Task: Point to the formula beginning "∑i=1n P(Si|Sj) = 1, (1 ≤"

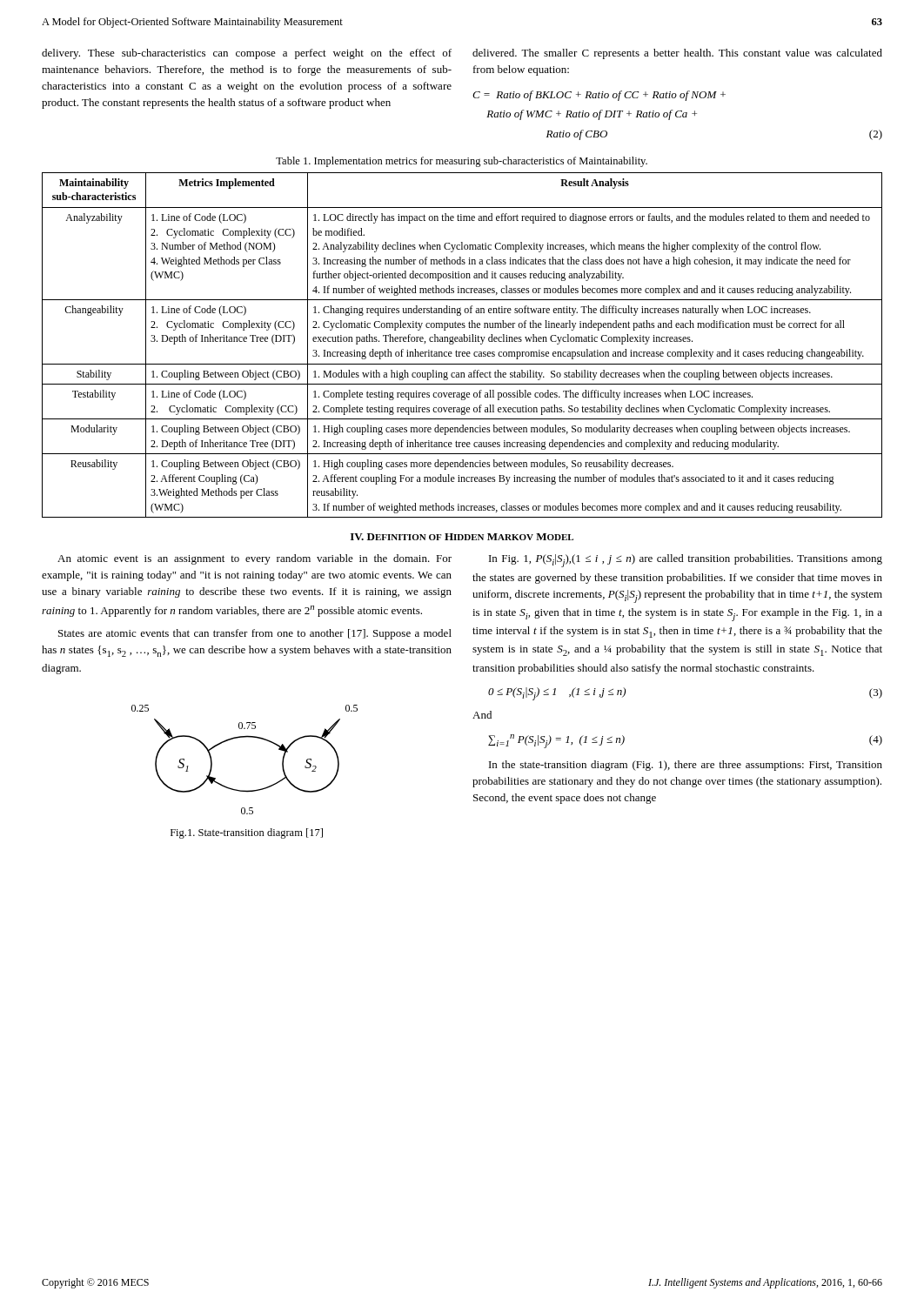Action: pos(544,741)
